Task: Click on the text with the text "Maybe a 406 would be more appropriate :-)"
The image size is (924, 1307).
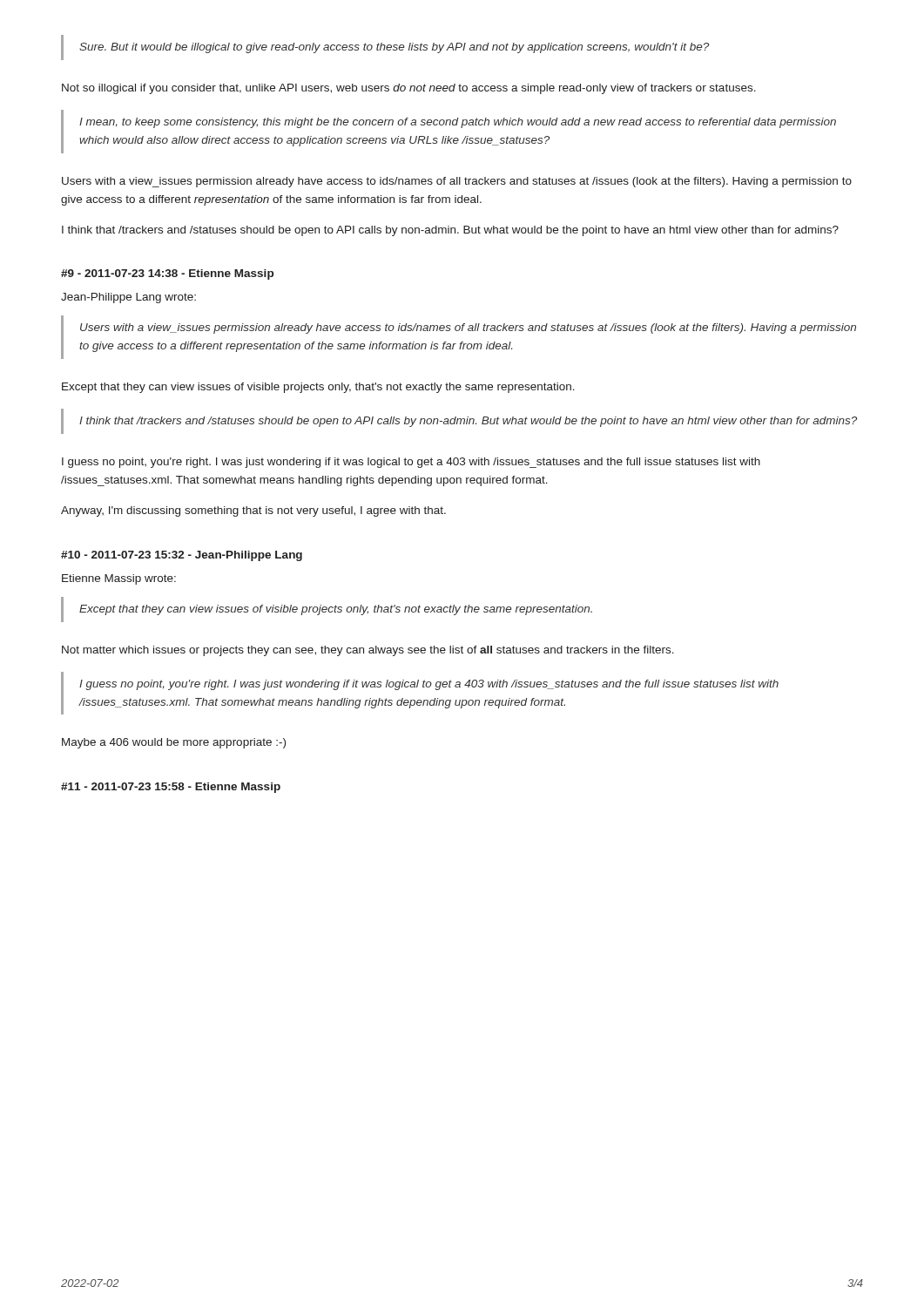Action: tap(174, 742)
